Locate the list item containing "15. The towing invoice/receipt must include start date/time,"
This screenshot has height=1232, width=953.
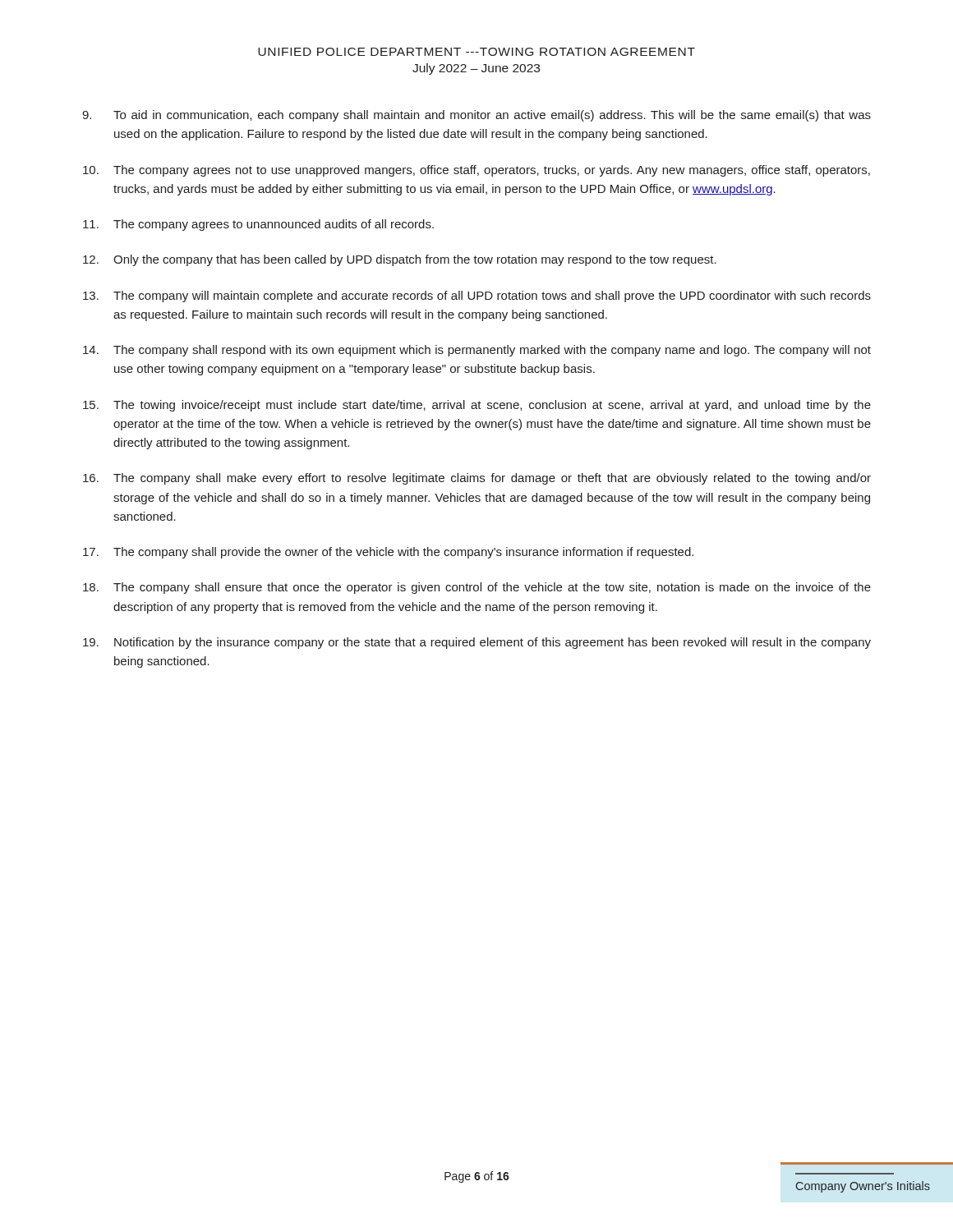[x=476, y=423]
